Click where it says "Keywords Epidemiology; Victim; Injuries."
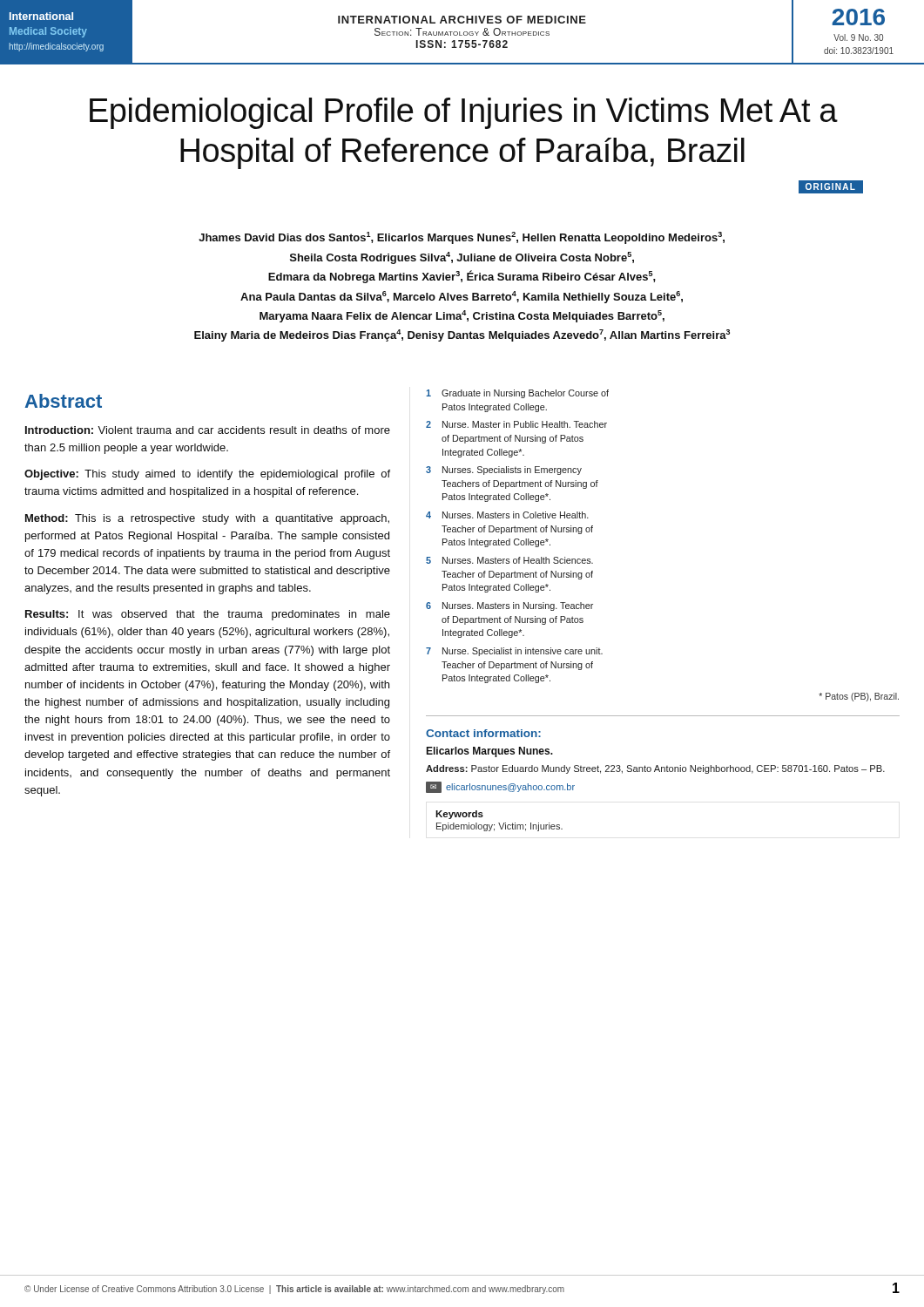The height and width of the screenshot is (1307, 924). [x=459, y=815]
